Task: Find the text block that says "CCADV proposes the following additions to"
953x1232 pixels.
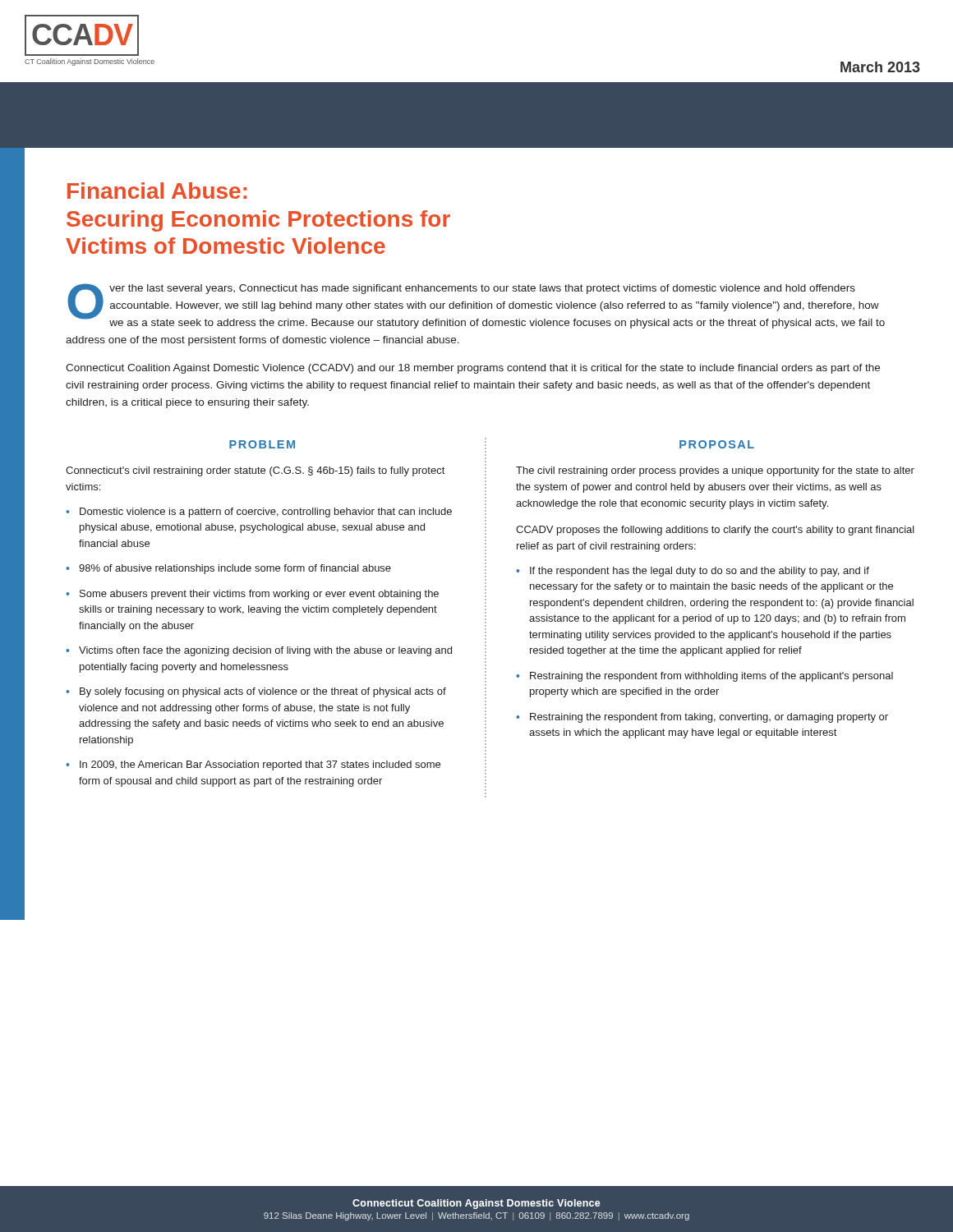Action: coord(715,538)
